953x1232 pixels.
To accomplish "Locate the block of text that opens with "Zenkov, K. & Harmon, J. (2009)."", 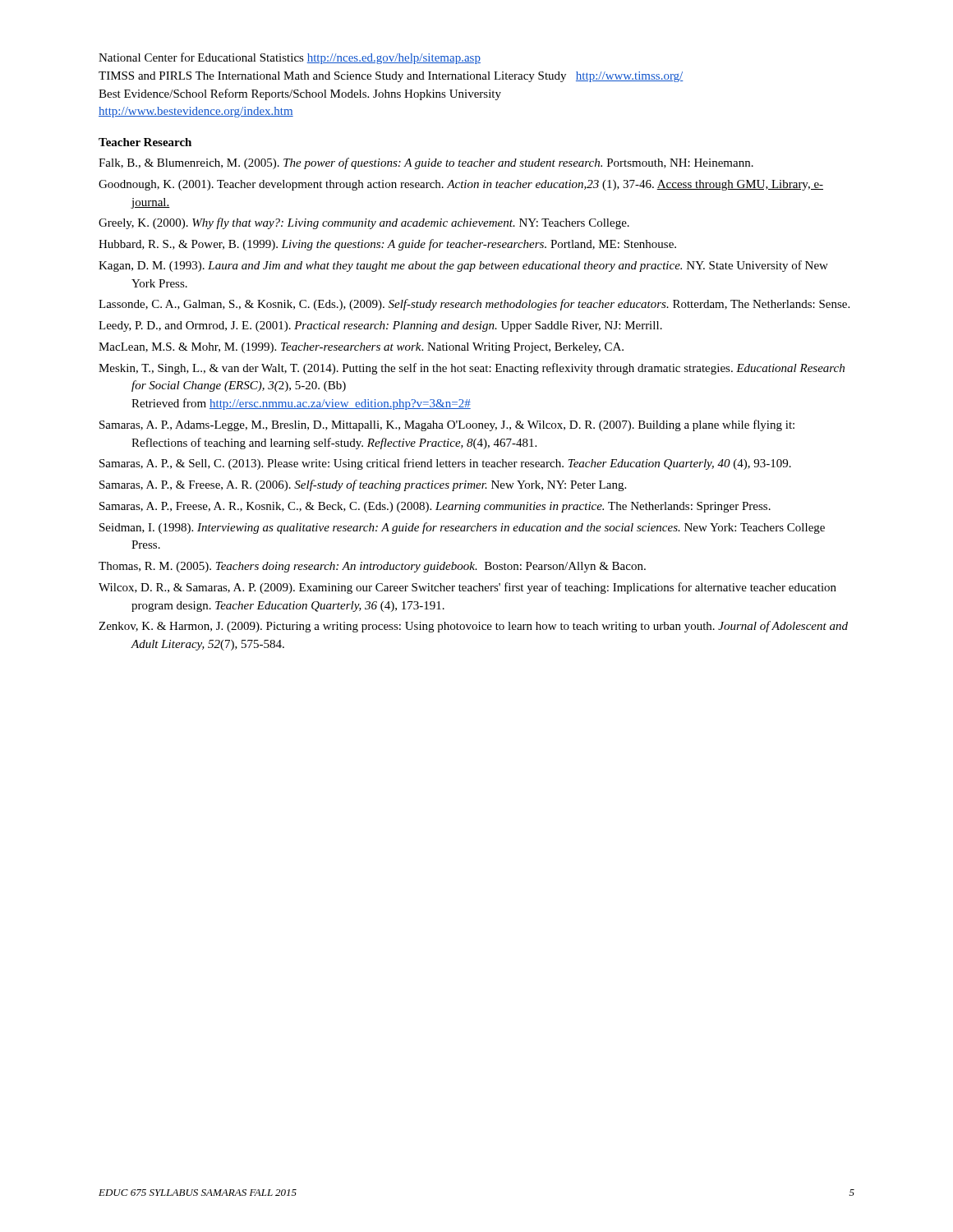I will coord(473,635).
